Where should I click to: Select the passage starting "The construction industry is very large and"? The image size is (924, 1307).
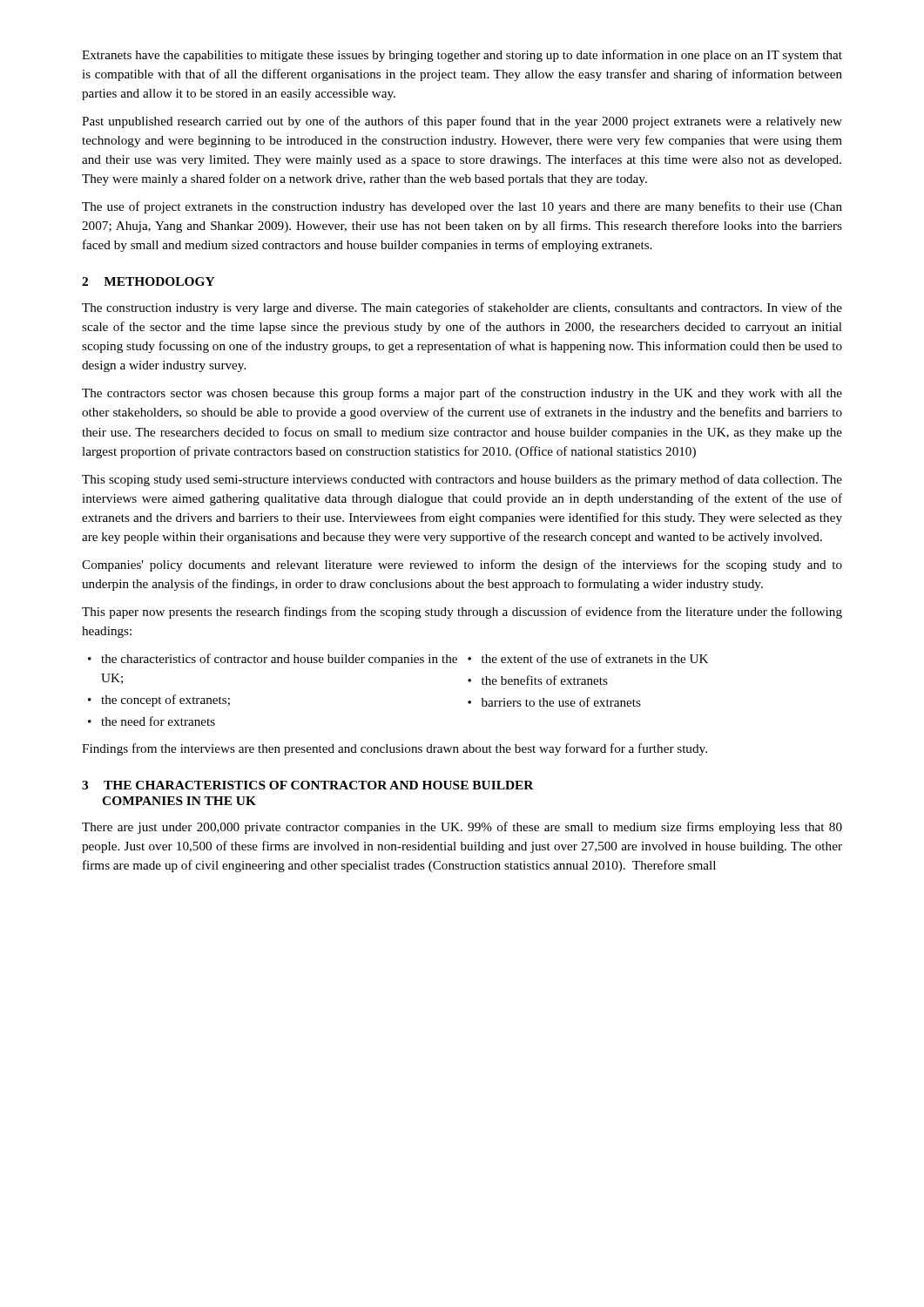462,336
